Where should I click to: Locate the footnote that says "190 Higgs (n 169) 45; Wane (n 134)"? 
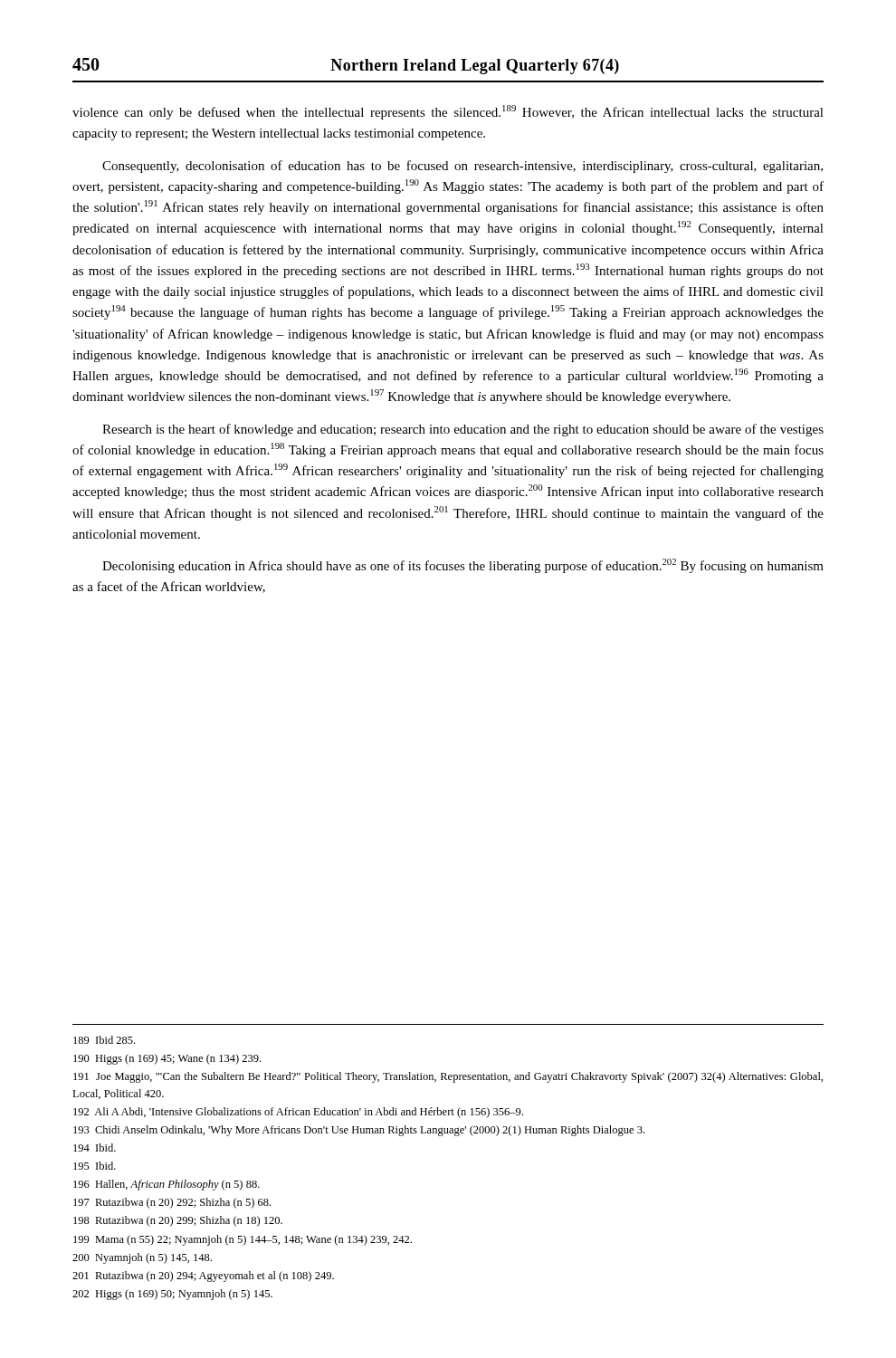(x=167, y=1059)
